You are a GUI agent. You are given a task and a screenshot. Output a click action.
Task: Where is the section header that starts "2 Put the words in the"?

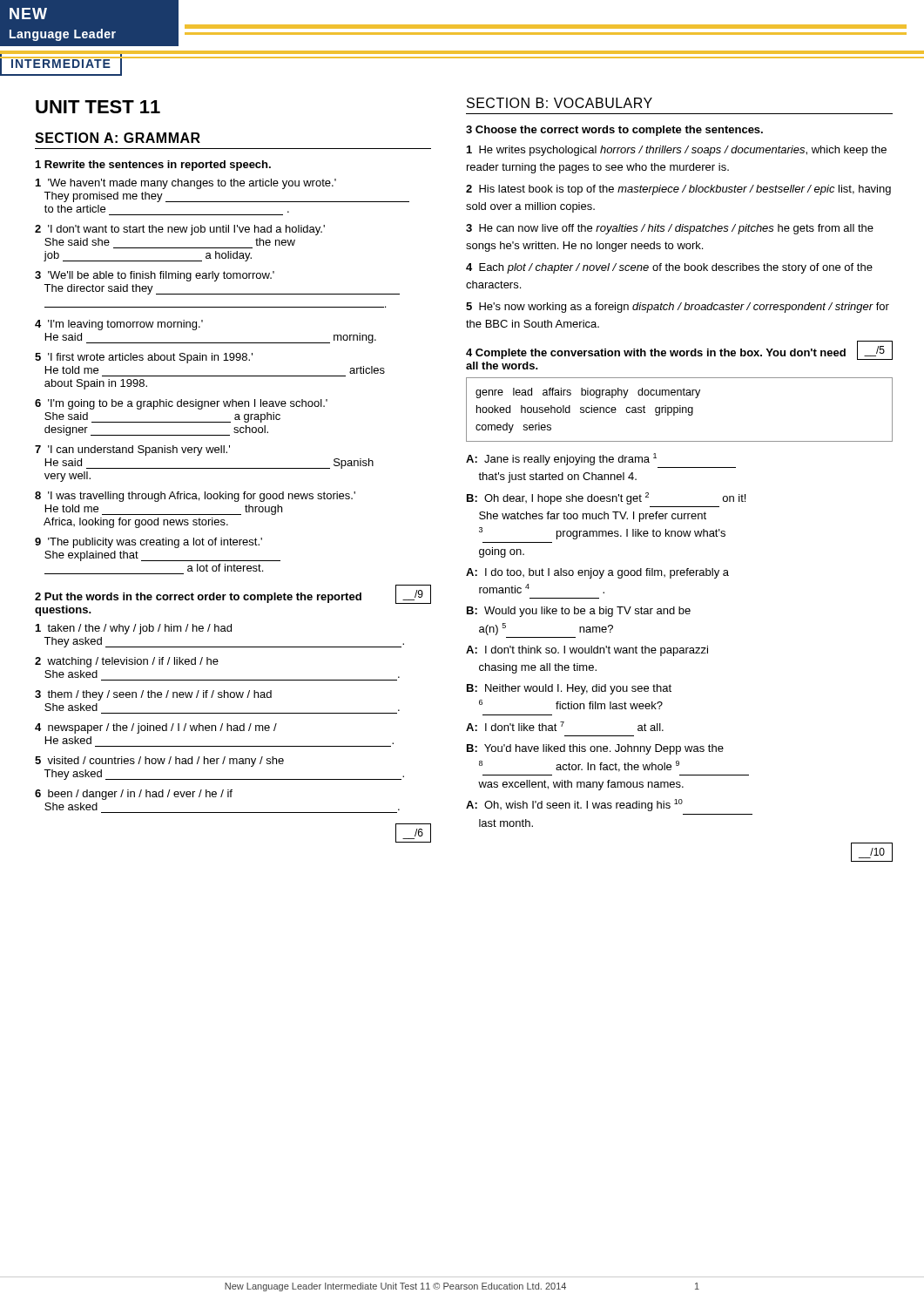(x=198, y=603)
